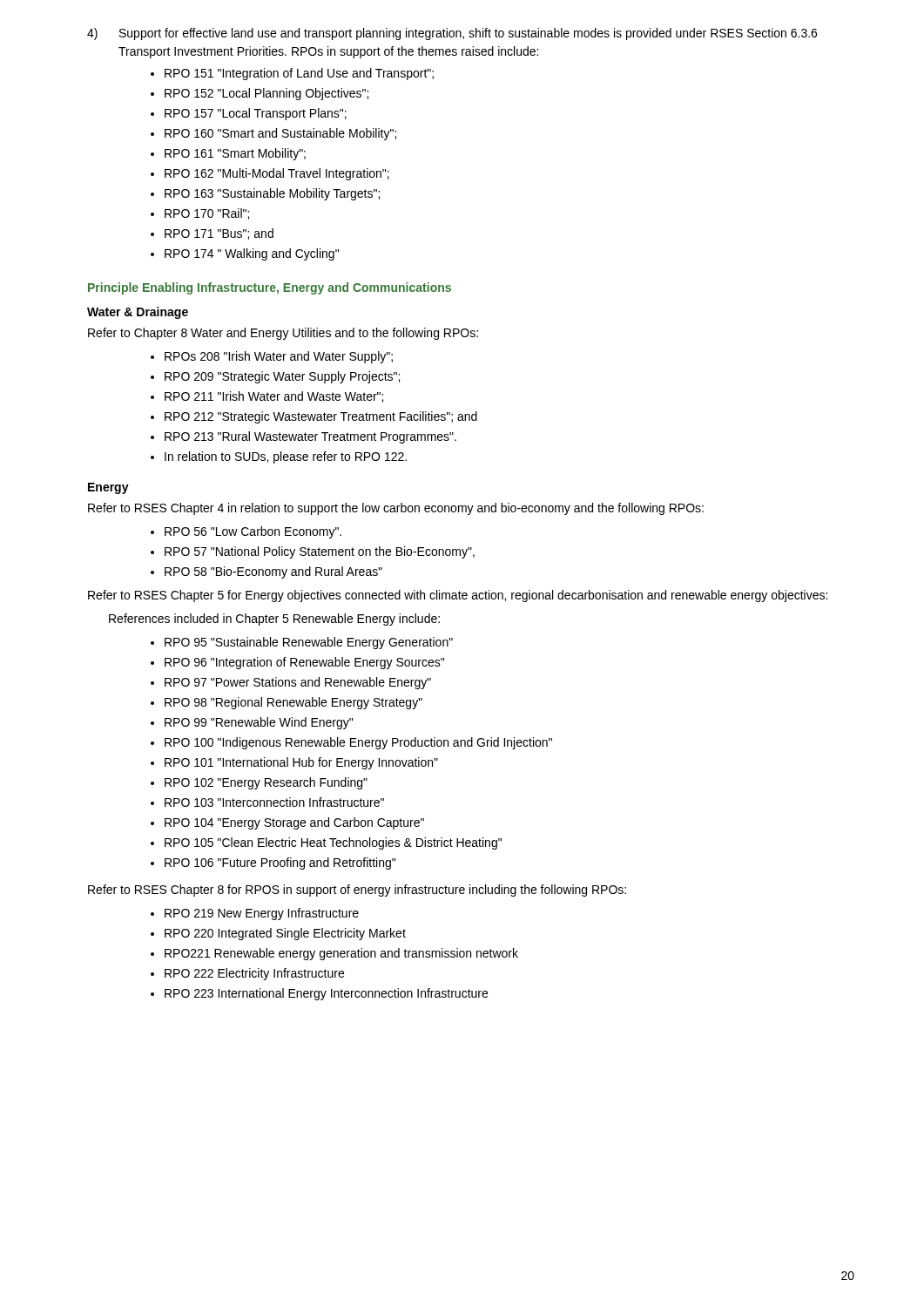Select the block starting "RPO 58 "Bio-Economy and Rural"
This screenshot has height=1307, width=924.
(x=273, y=572)
